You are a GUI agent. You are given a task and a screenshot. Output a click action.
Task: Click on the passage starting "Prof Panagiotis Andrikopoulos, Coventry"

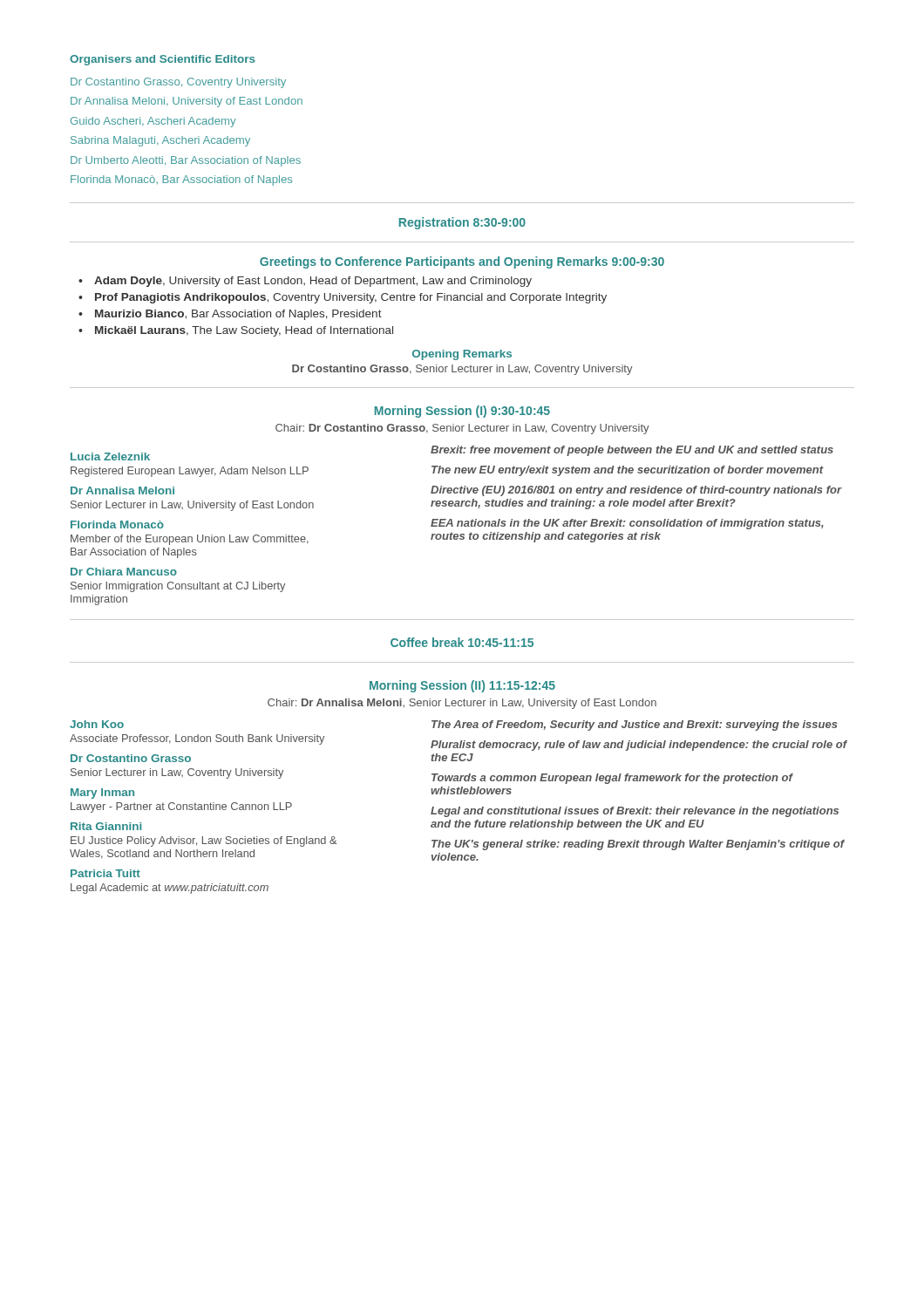point(351,297)
